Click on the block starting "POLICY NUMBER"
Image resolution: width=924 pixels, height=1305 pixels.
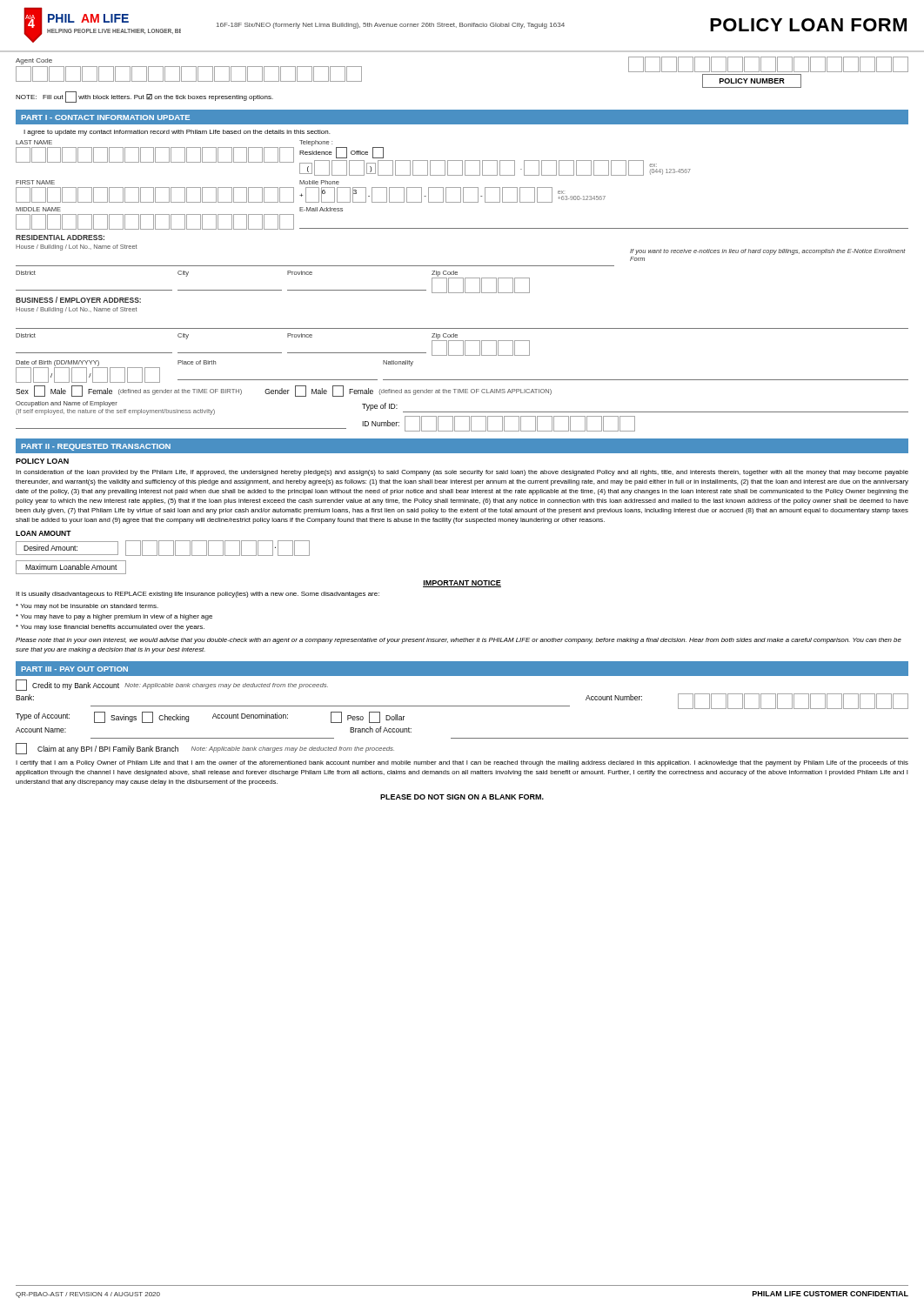752,72
